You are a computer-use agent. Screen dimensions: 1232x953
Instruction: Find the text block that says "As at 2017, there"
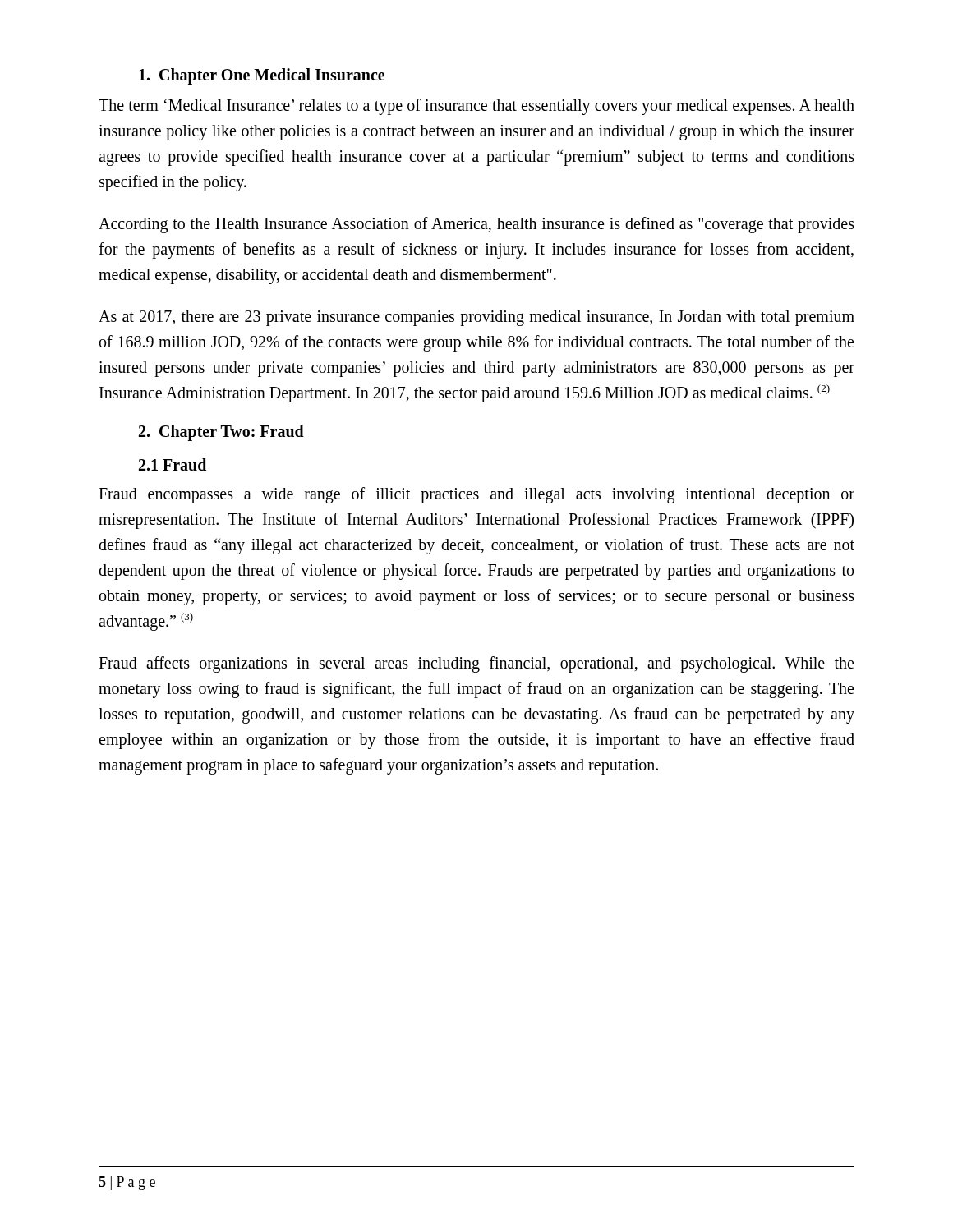(476, 355)
